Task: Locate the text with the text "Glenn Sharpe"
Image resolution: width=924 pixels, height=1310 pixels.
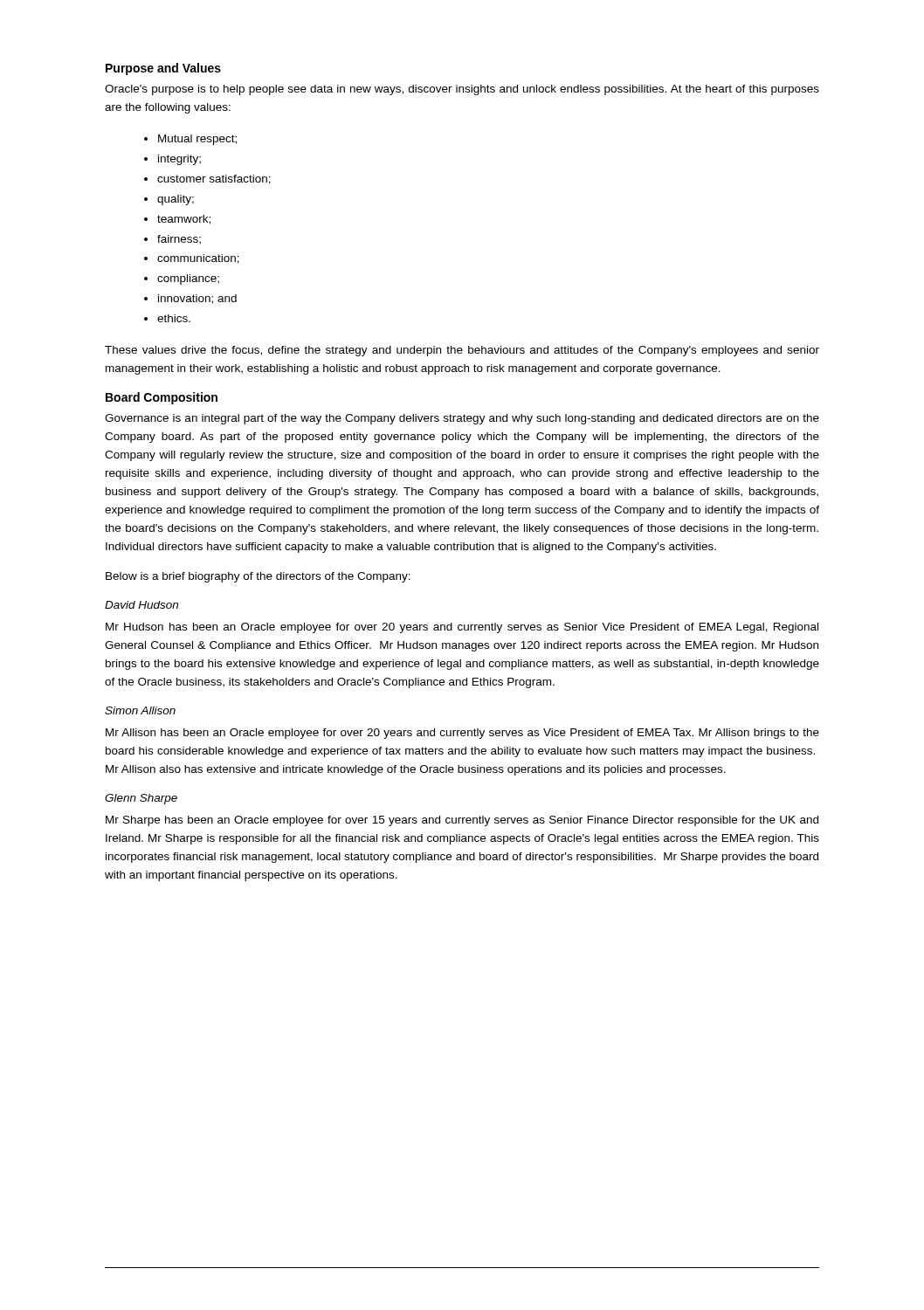Action: tap(141, 798)
